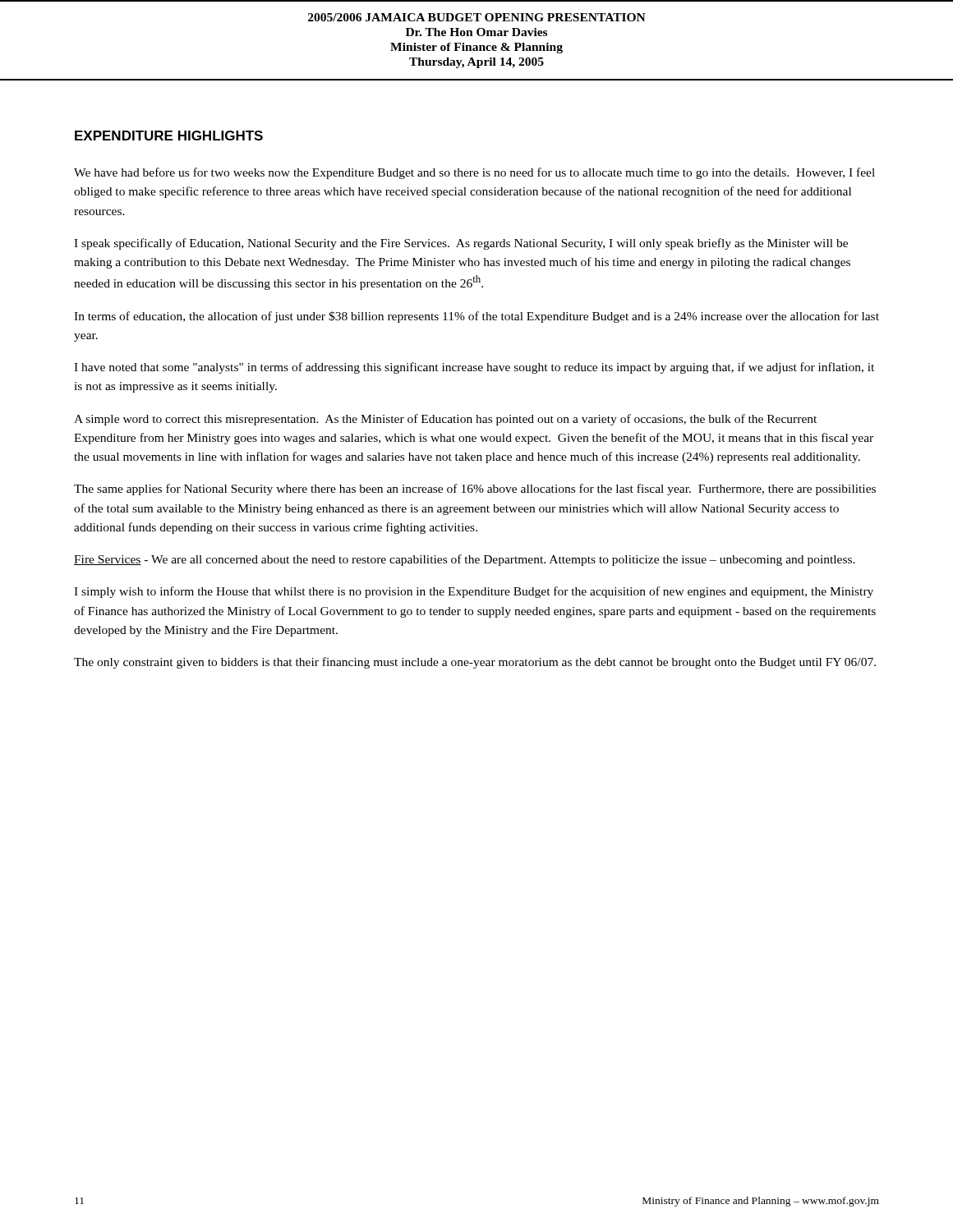Click the passage that begins "Fire Services - We are"
The width and height of the screenshot is (953, 1232).
click(465, 559)
